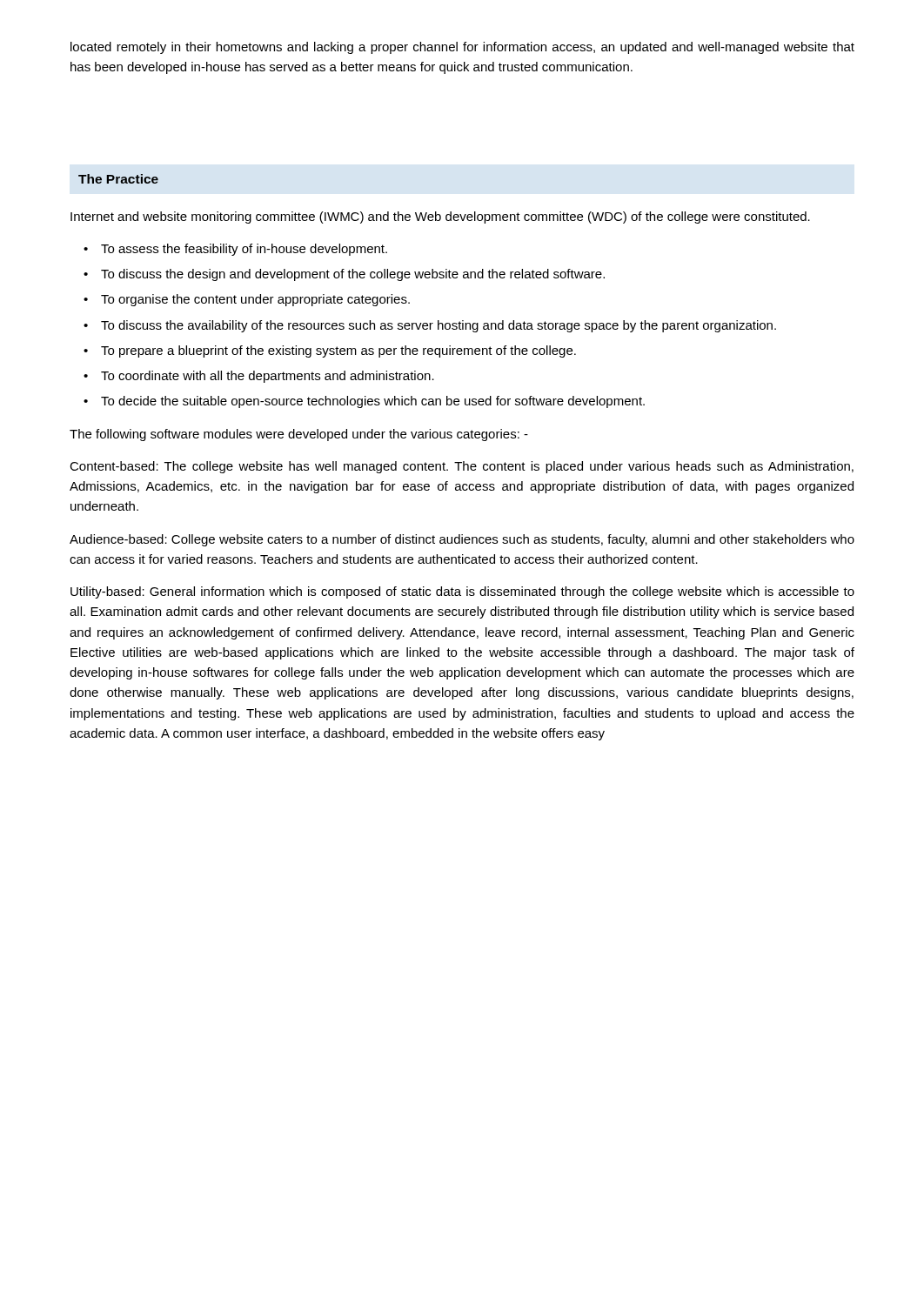Point to the block beginning "Internet and website monitoring committee"
The height and width of the screenshot is (1305, 924).
point(440,216)
